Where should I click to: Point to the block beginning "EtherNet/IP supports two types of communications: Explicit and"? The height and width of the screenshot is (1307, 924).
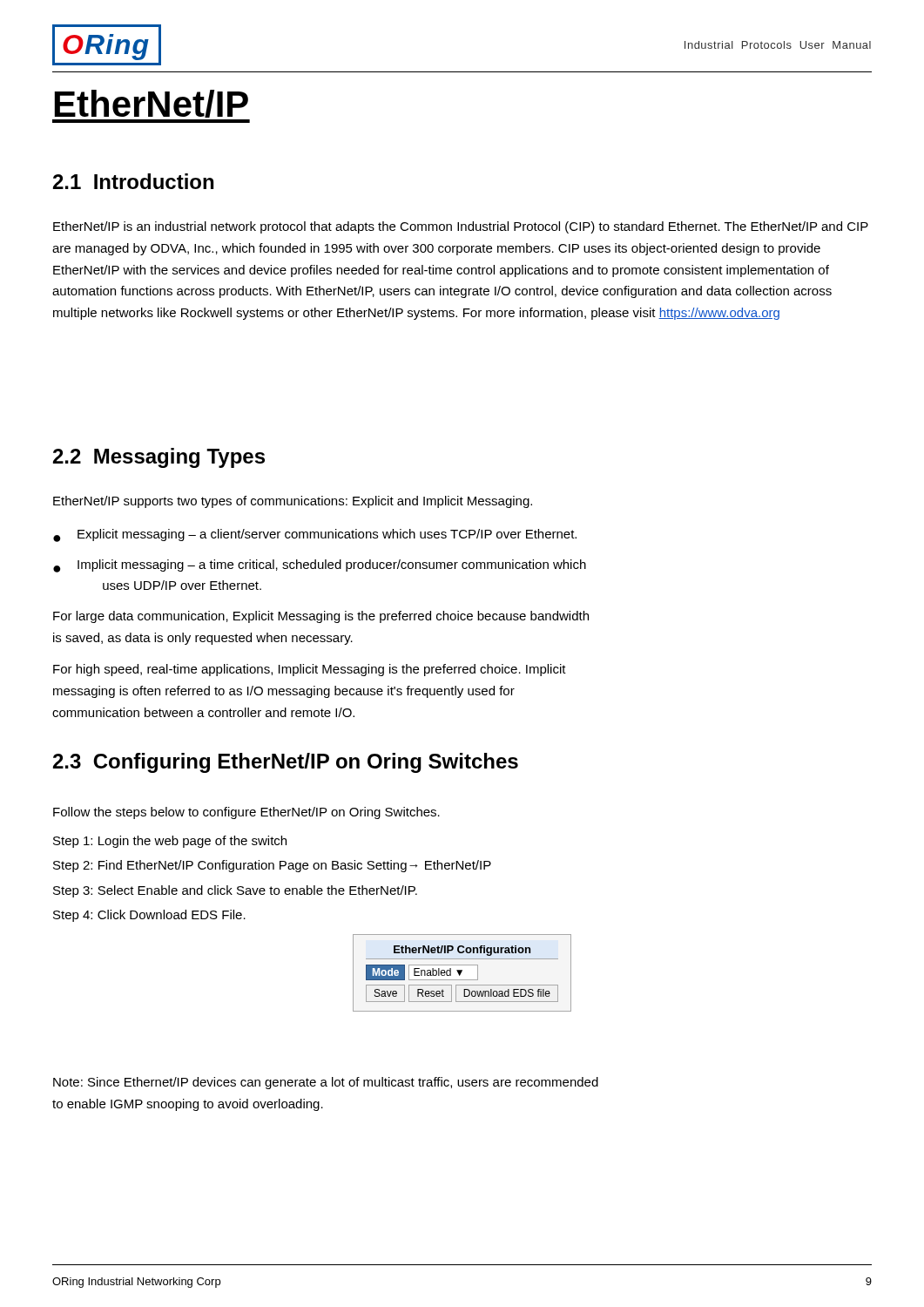click(x=293, y=501)
